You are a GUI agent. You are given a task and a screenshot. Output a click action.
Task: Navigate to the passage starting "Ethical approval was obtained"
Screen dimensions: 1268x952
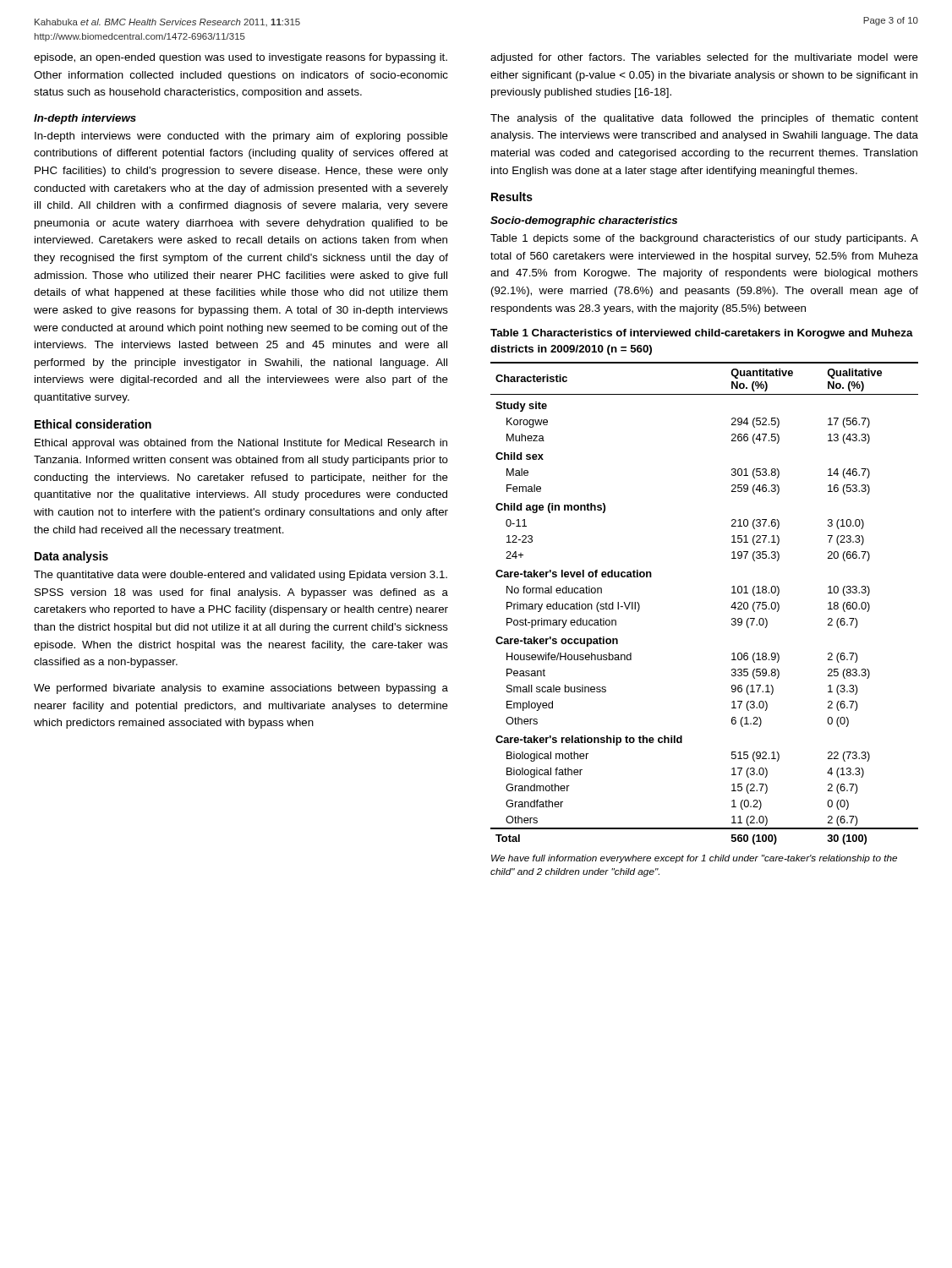click(241, 486)
